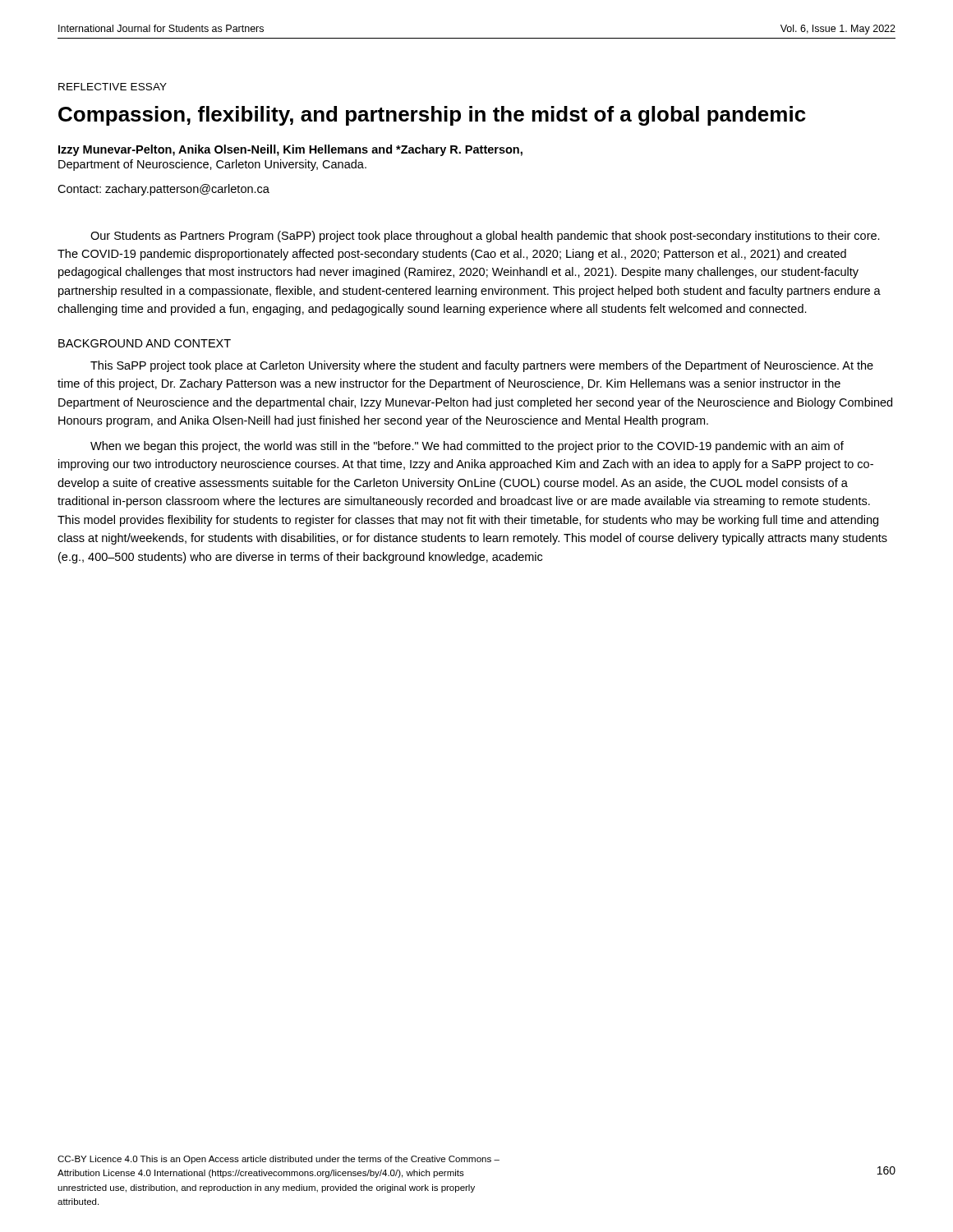Navigate to the region starting "Contact: zachary.patterson@carleton.ca"
The height and width of the screenshot is (1232, 953).
tap(163, 188)
